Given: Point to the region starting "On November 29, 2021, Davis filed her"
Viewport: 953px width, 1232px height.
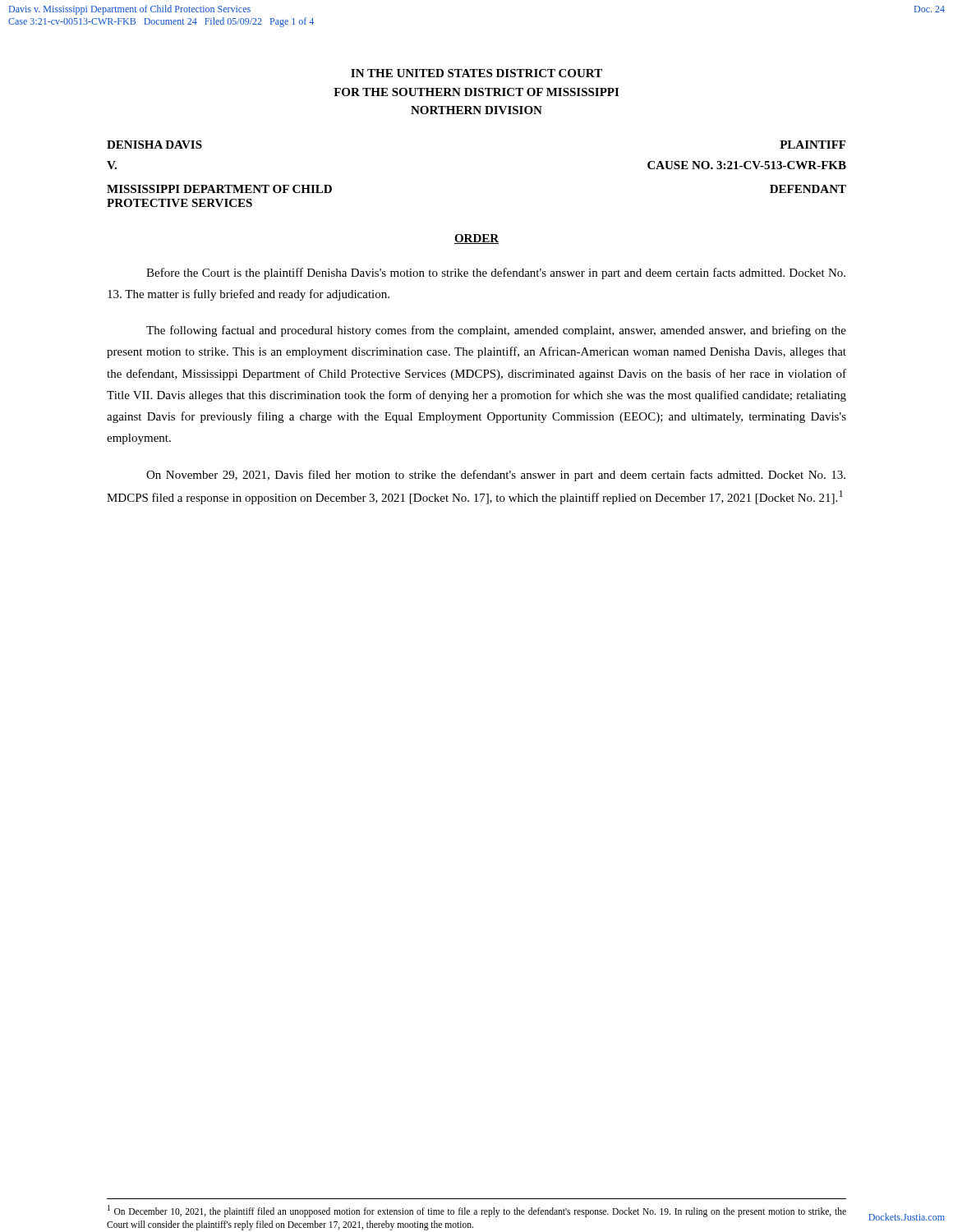Looking at the screenshot, I should (x=476, y=486).
